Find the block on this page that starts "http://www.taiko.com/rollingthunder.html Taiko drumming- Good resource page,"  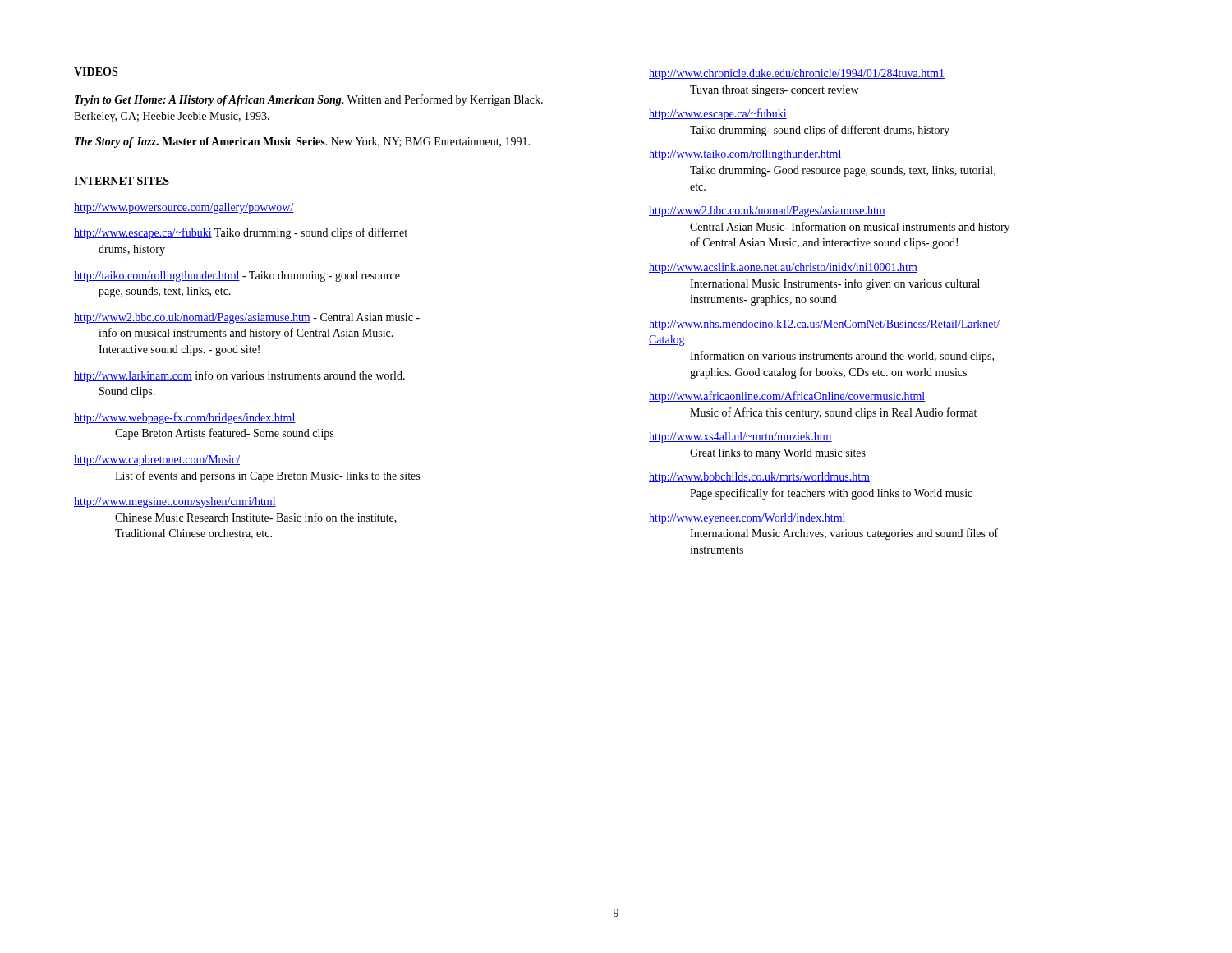pyautogui.click(x=822, y=170)
